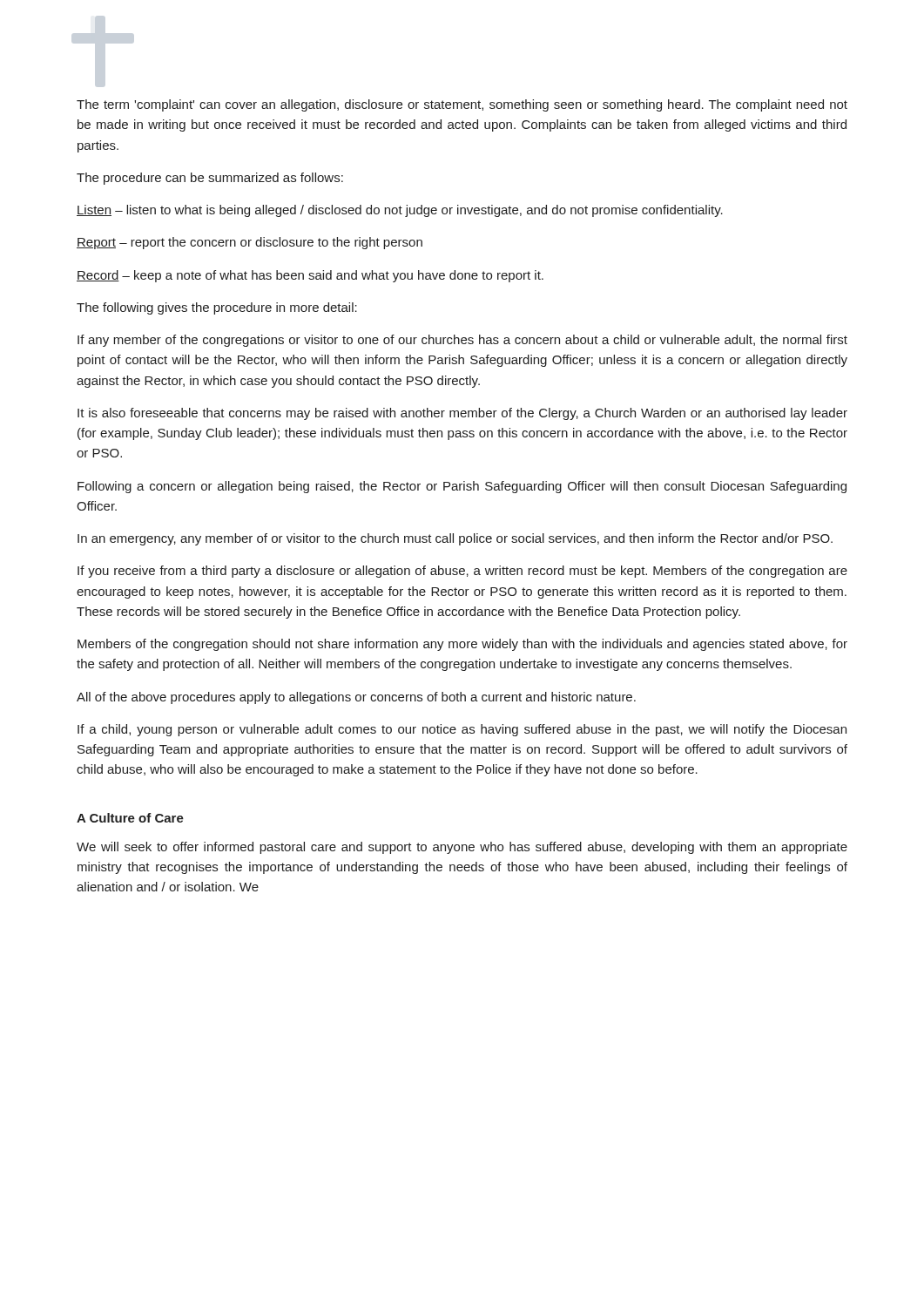This screenshot has width=924, height=1307.
Task: Select the logo
Action: click(106, 51)
